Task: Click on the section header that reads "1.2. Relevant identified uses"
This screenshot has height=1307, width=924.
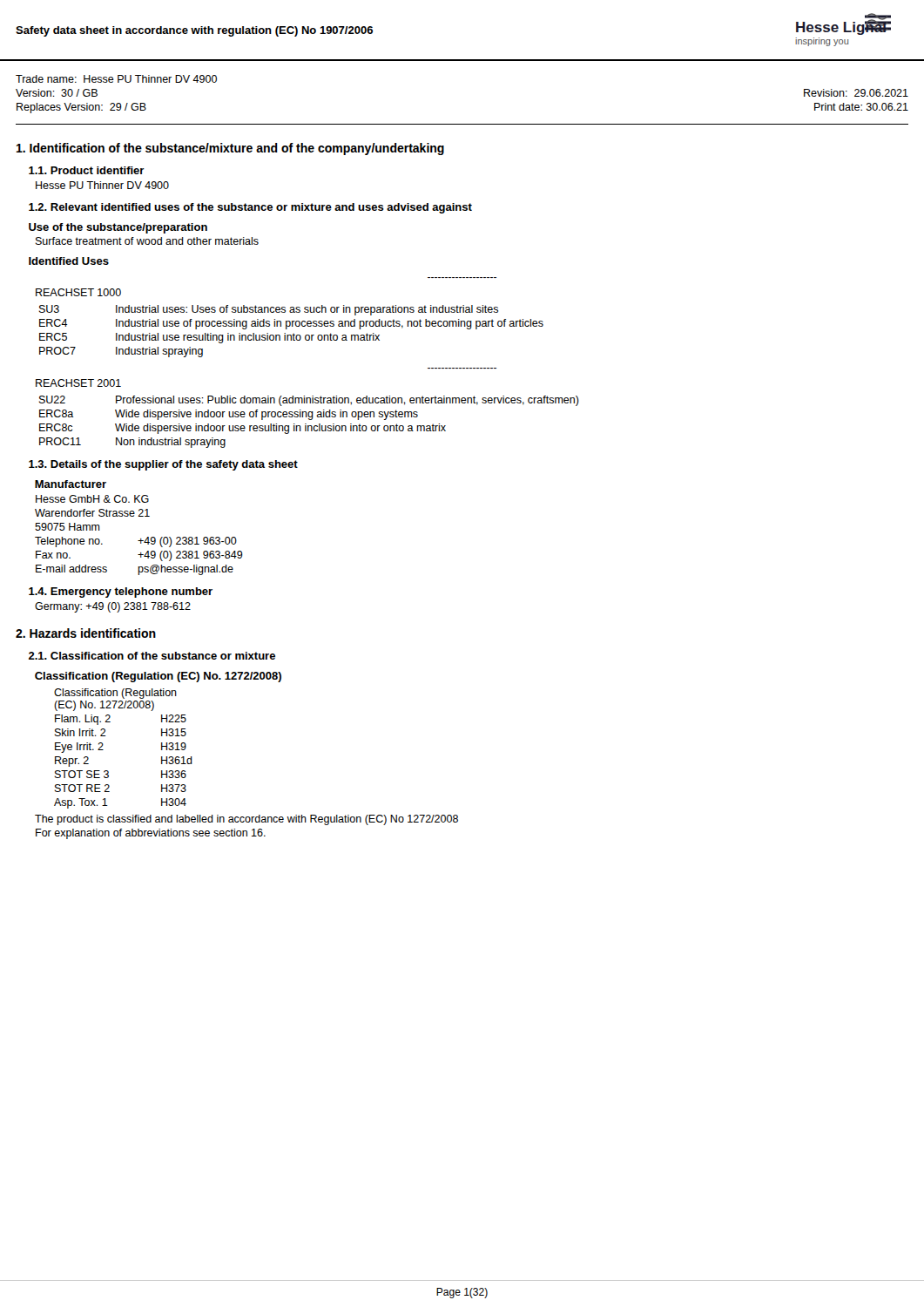Action: (x=244, y=207)
